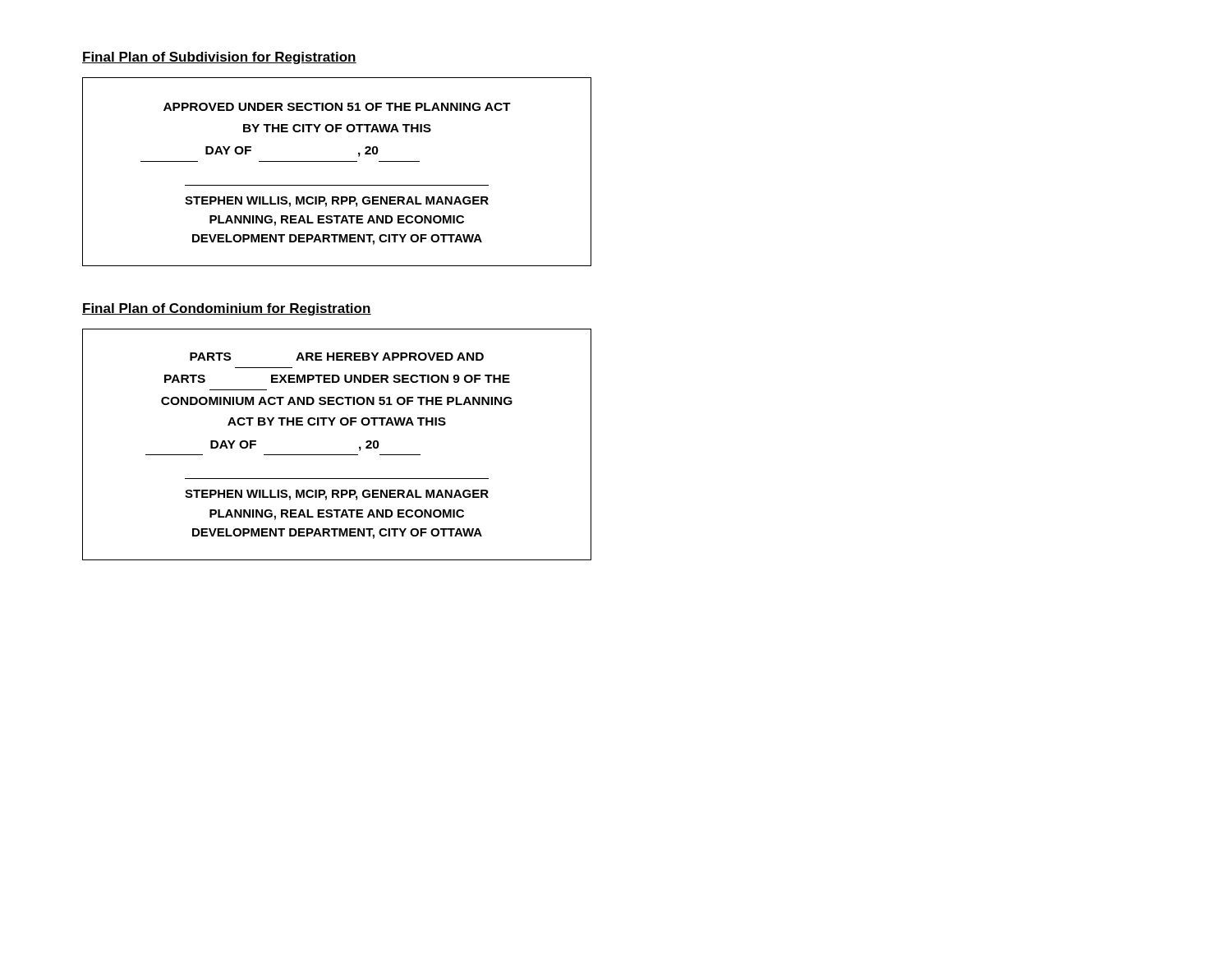The height and width of the screenshot is (953, 1232).
Task: Point to the section header beginning "Final Plan of Condominium"
Action: (226, 309)
